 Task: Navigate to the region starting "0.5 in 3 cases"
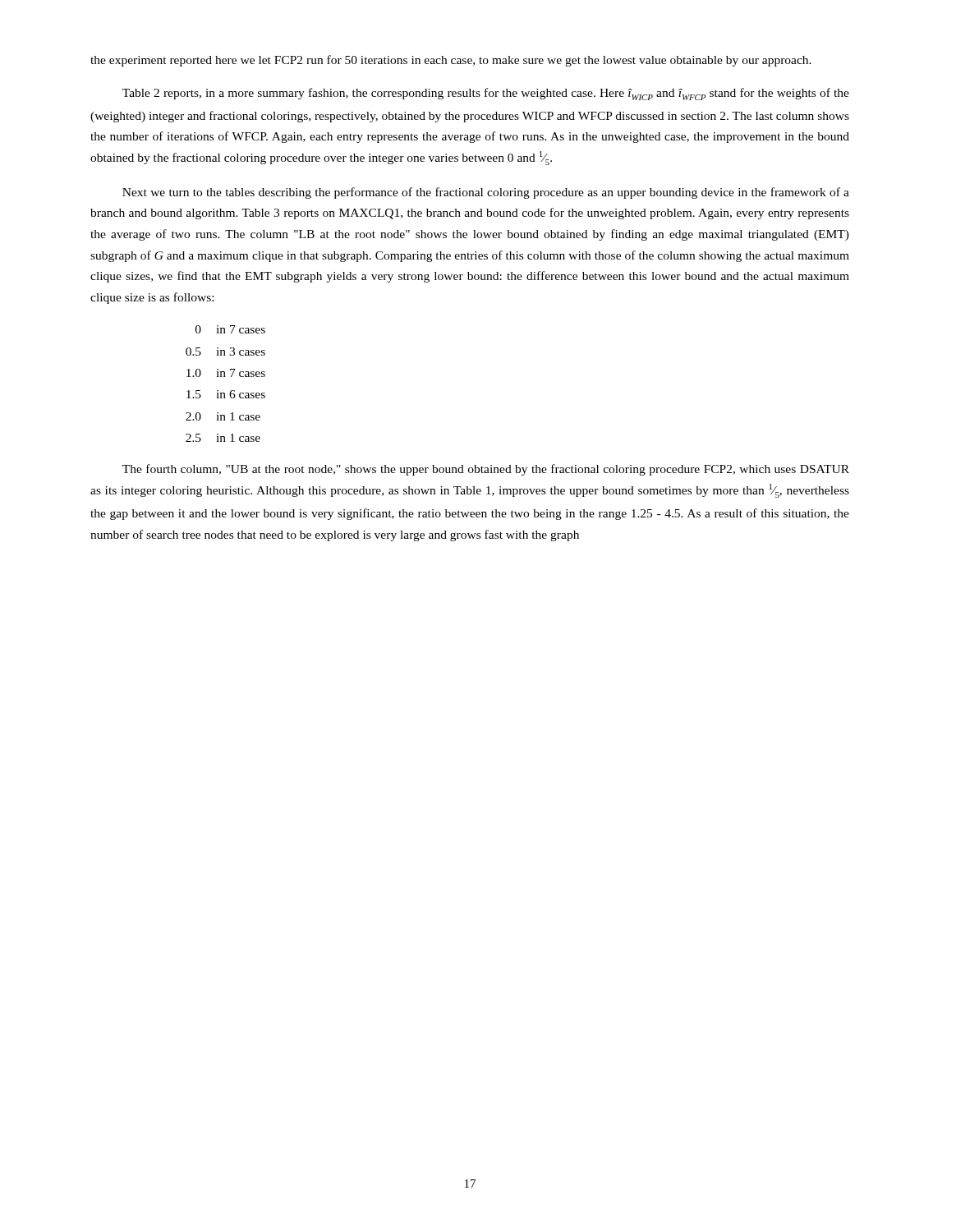[x=225, y=352]
